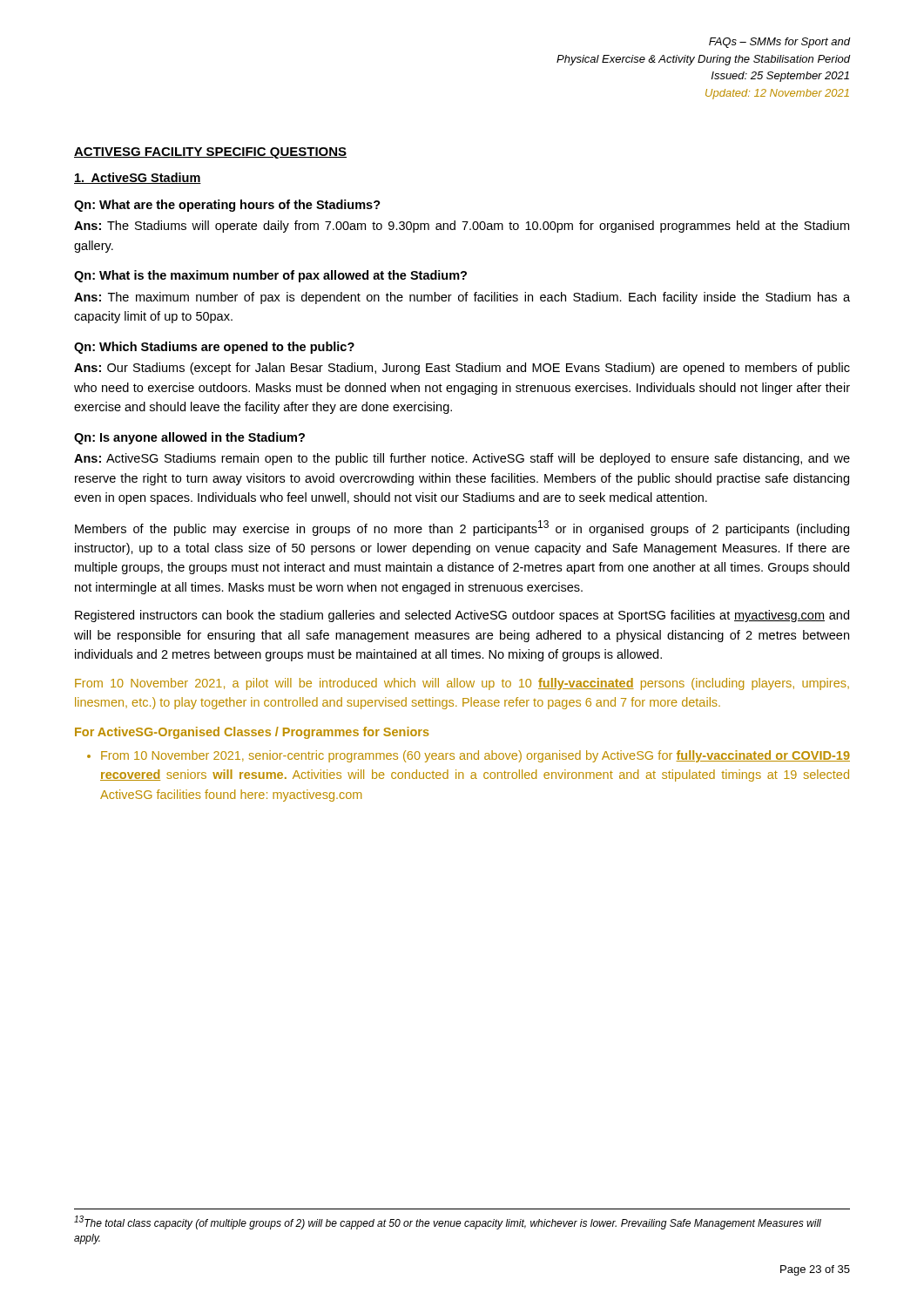
Task: Locate the section header that opens with "For ActiveSG-Organised Classes / Programmes for"
Action: 252,732
